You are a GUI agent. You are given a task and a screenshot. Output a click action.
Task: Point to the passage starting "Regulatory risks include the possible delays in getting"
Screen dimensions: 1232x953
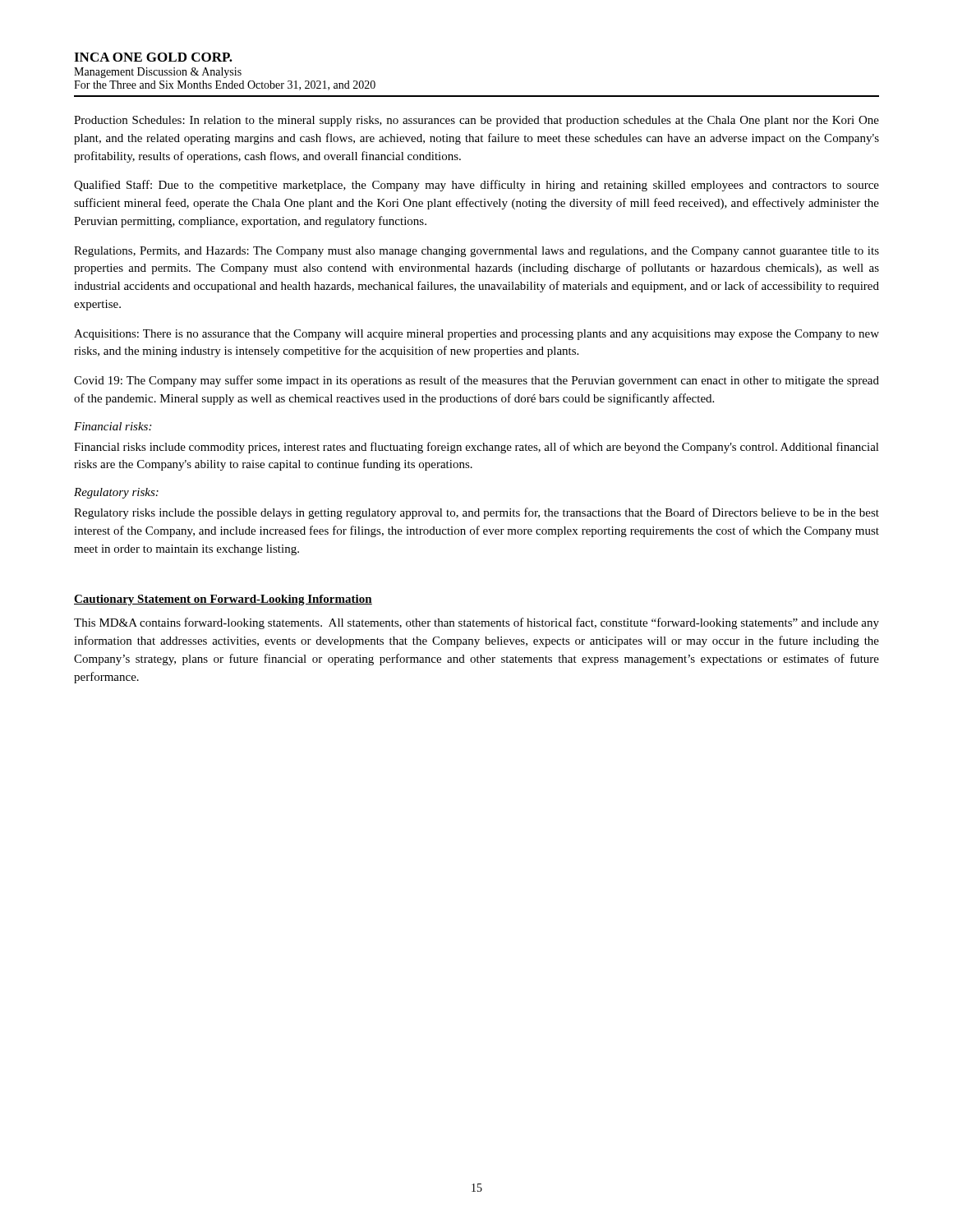coord(476,530)
